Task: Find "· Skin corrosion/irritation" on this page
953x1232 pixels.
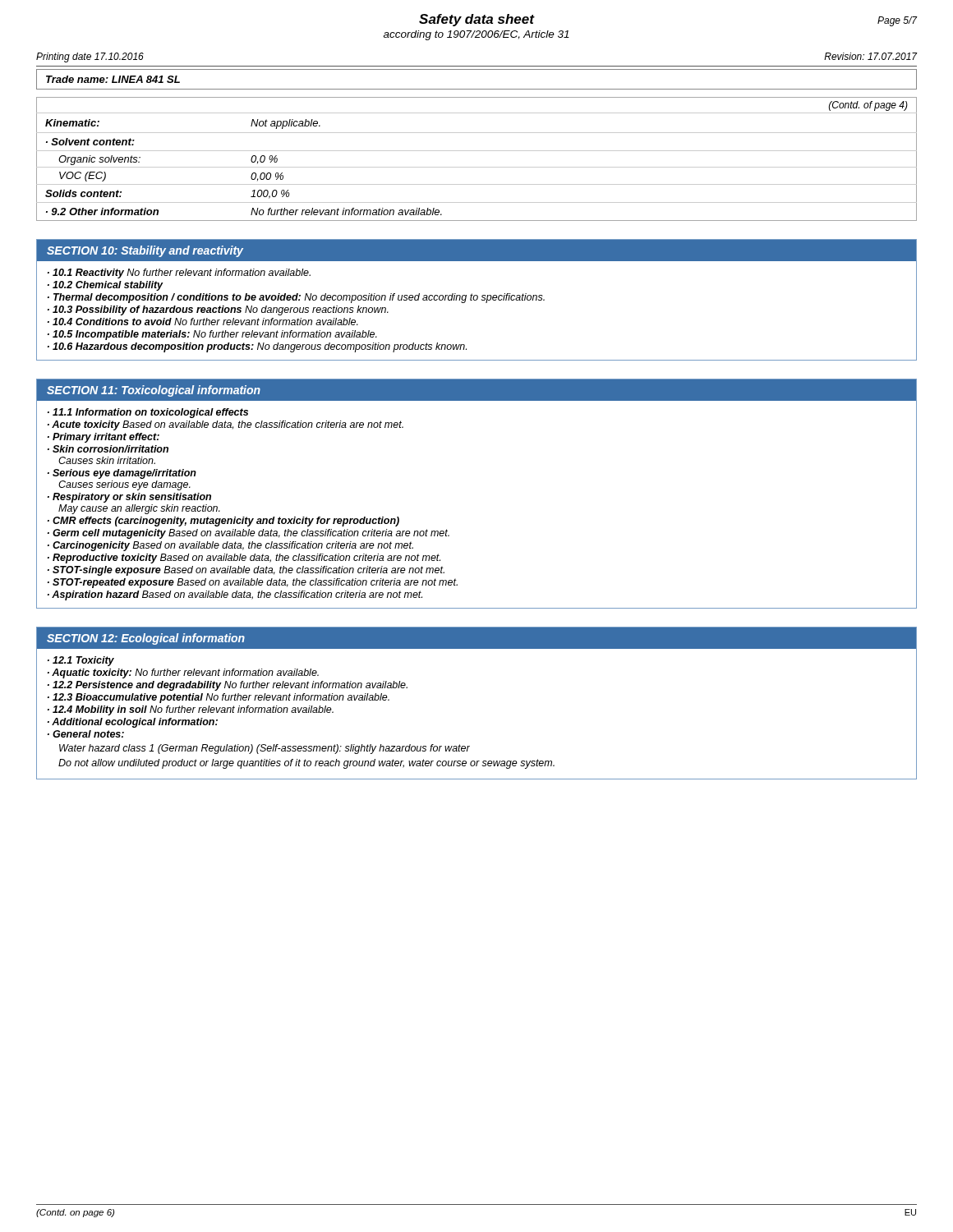Action: click(x=108, y=449)
